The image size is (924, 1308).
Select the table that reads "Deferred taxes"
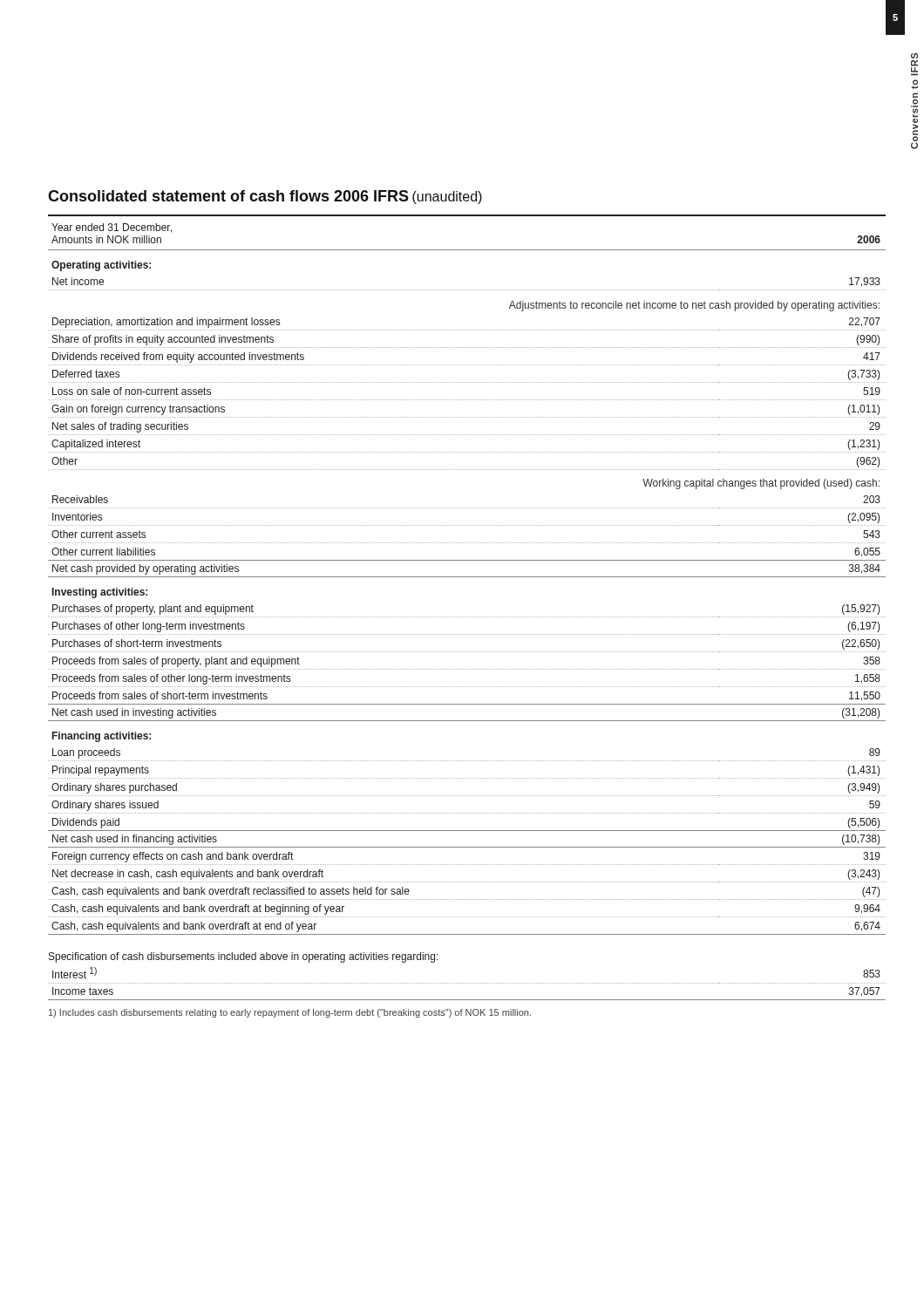pos(467,576)
